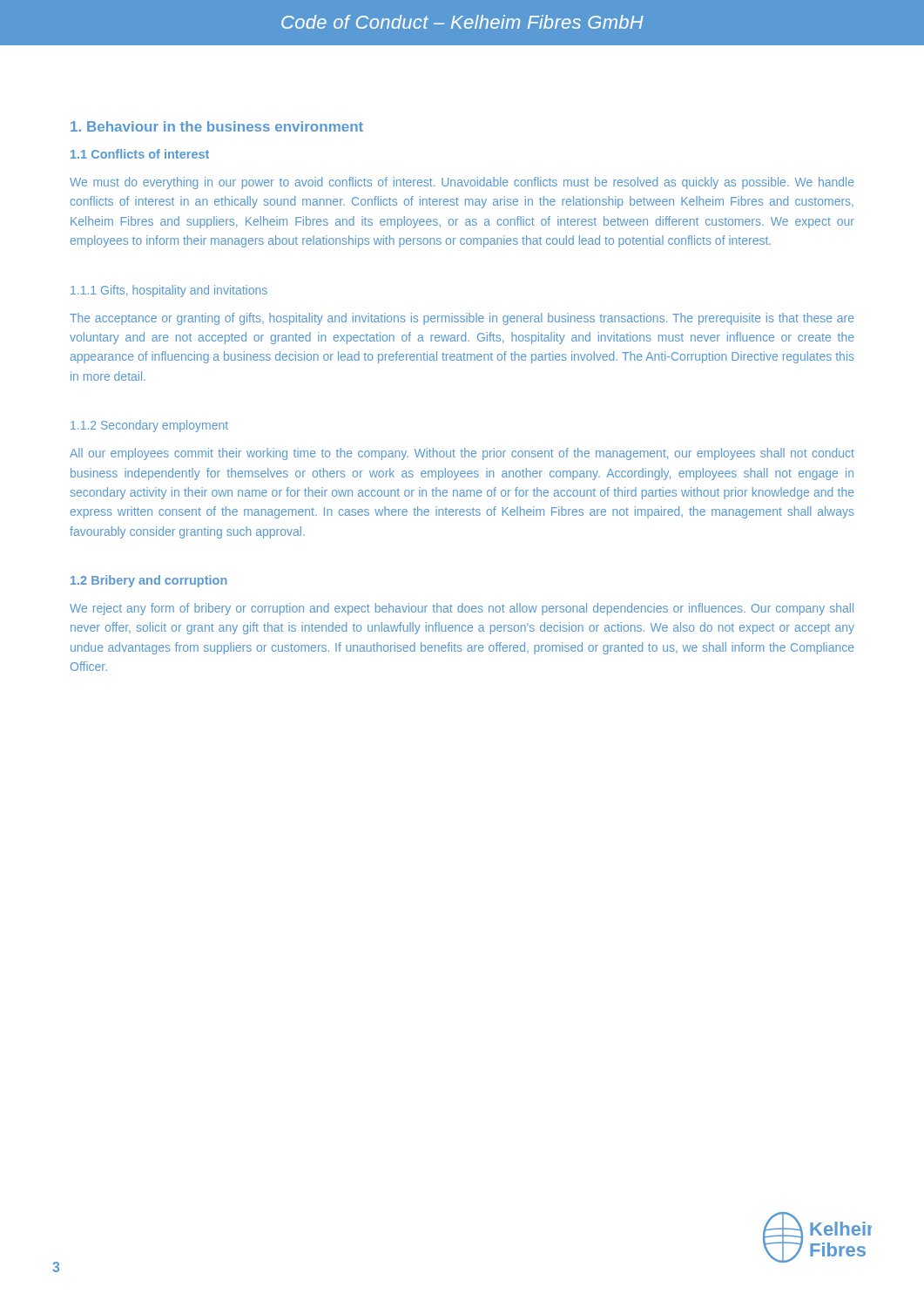Select the text starting "We must do everything in our power to"
The height and width of the screenshot is (1307, 924).
click(462, 212)
